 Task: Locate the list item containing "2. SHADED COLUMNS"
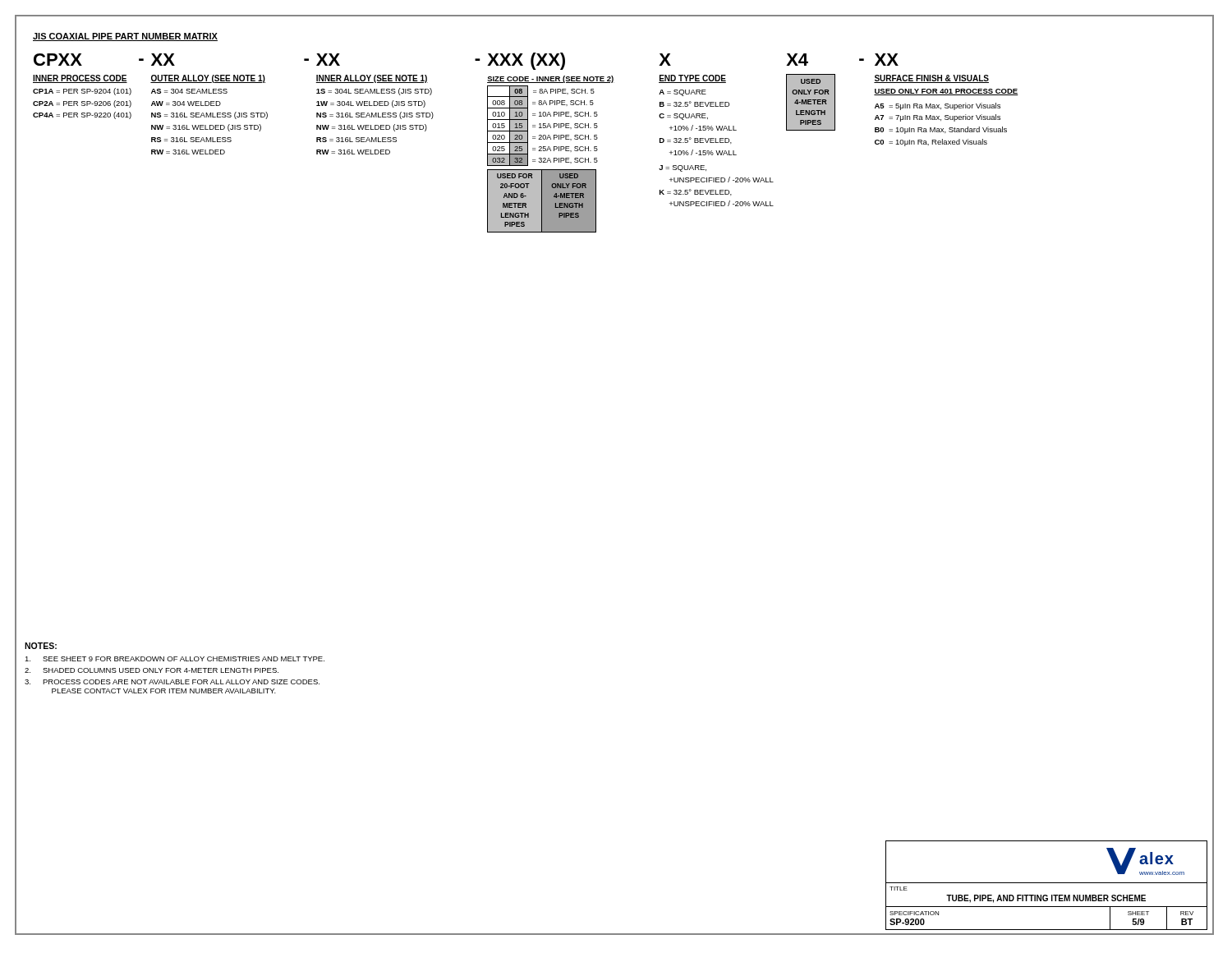(x=152, y=670)
